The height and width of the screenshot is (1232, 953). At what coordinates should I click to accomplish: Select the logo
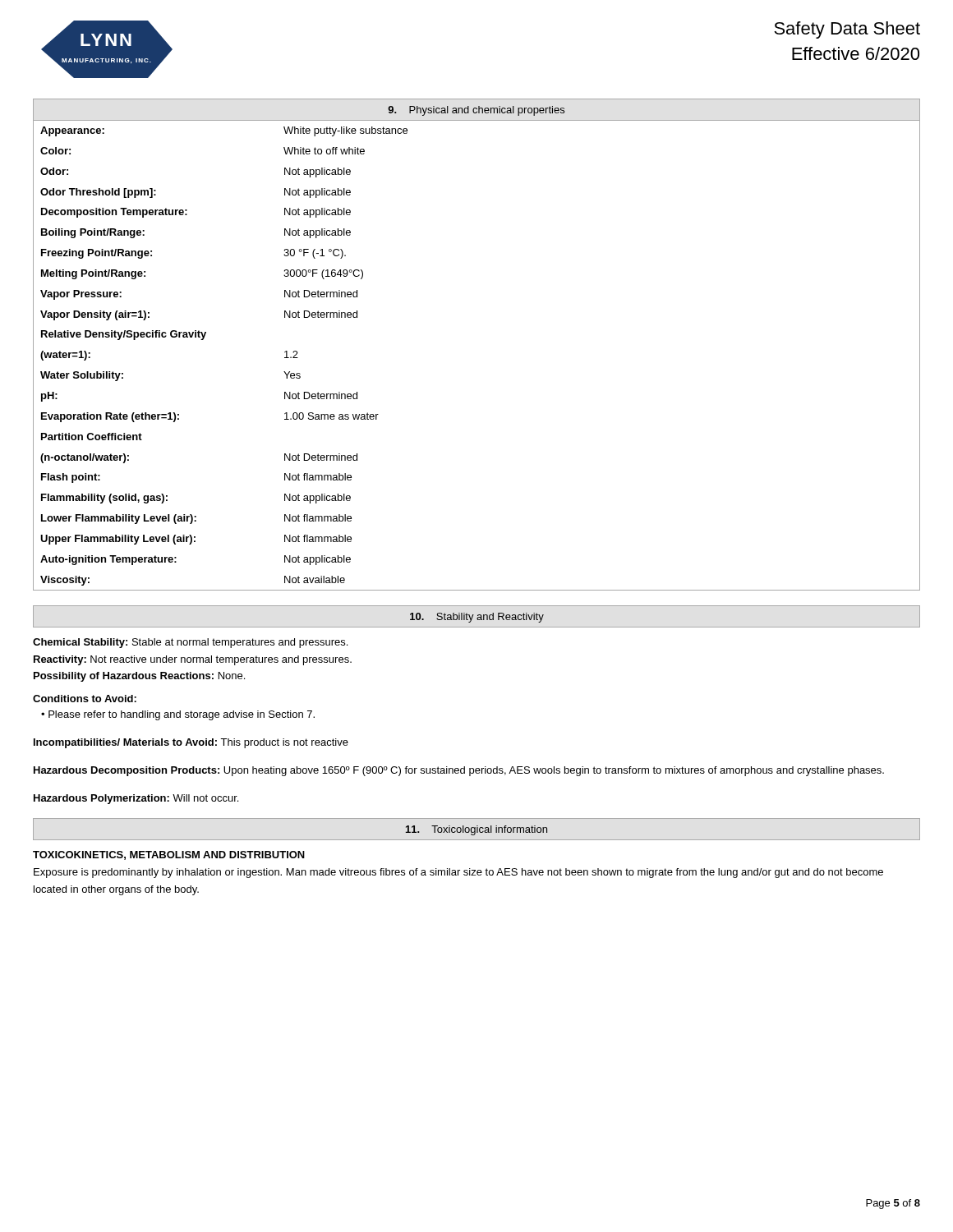coord(107,49)
